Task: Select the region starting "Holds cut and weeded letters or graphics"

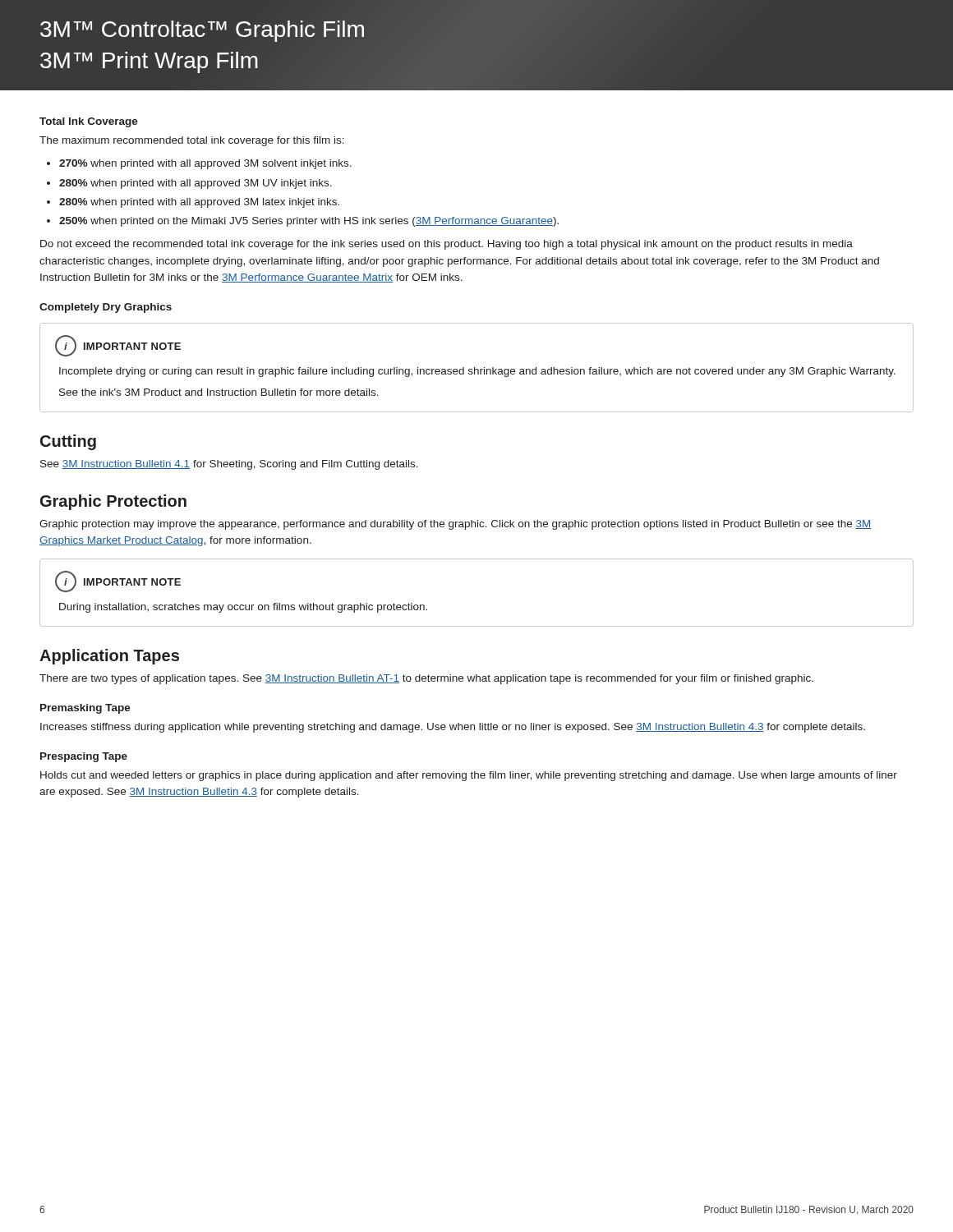Action: pos(476,784)
